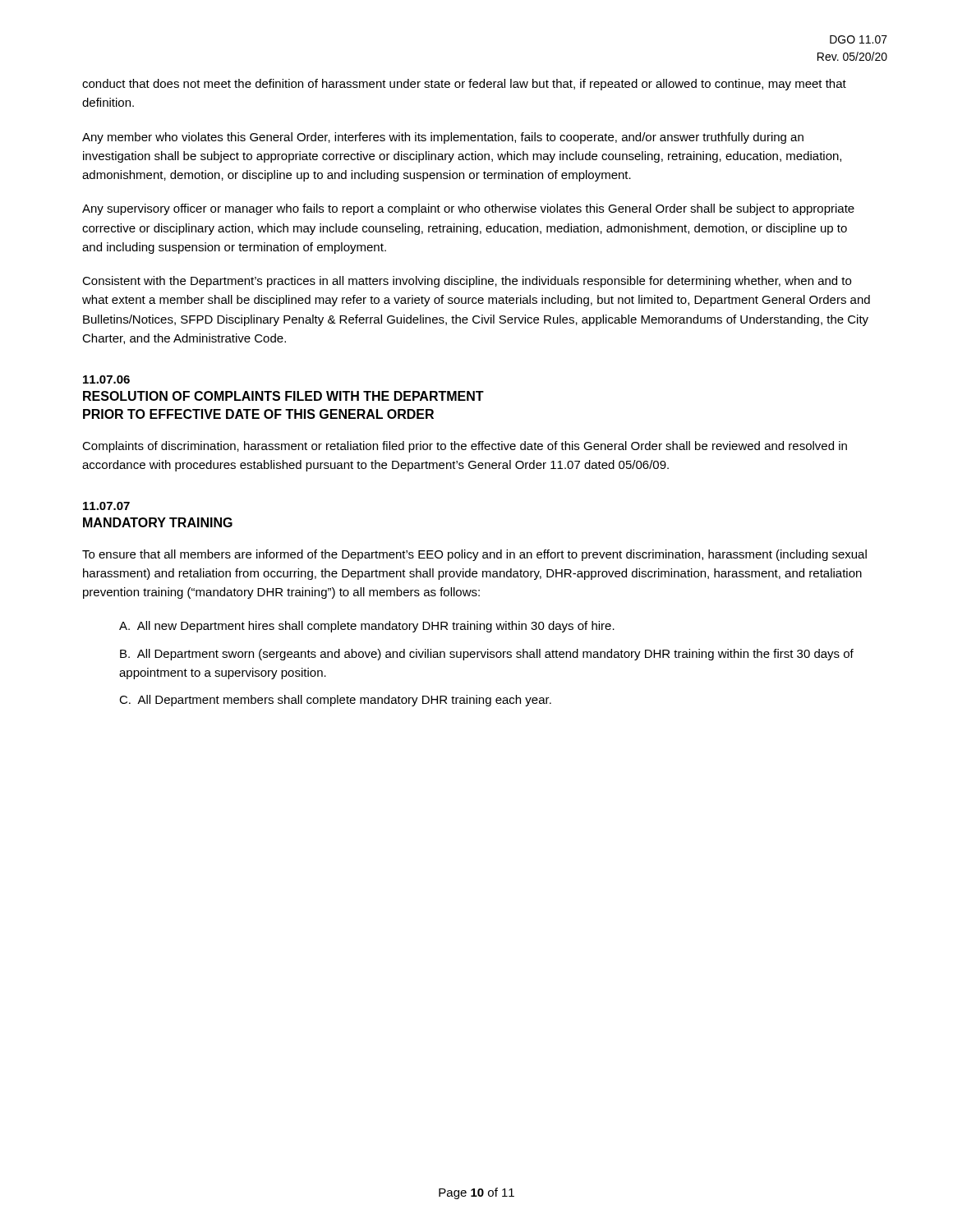Click on the element starting "Any supervisory officer or manager who fails"
The width and height of the screenshot is (953, 1232).
tap(468, 227)
